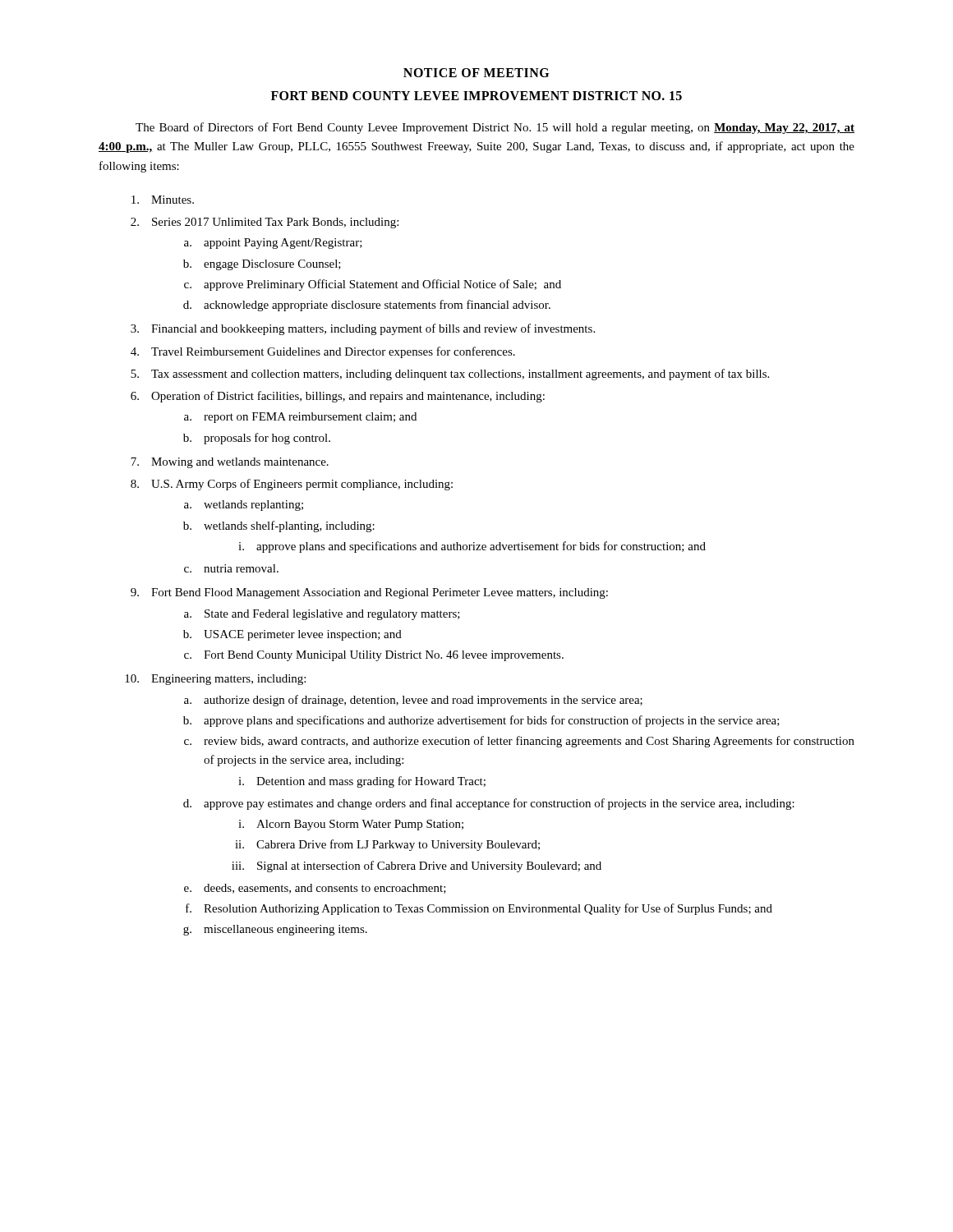The image size is (953, 1232).
Task: Find the text starting "FORT BEND COUNTY LEVEE IMPROVEMENT DISTRICT NO. 15"
Action: 476,96
